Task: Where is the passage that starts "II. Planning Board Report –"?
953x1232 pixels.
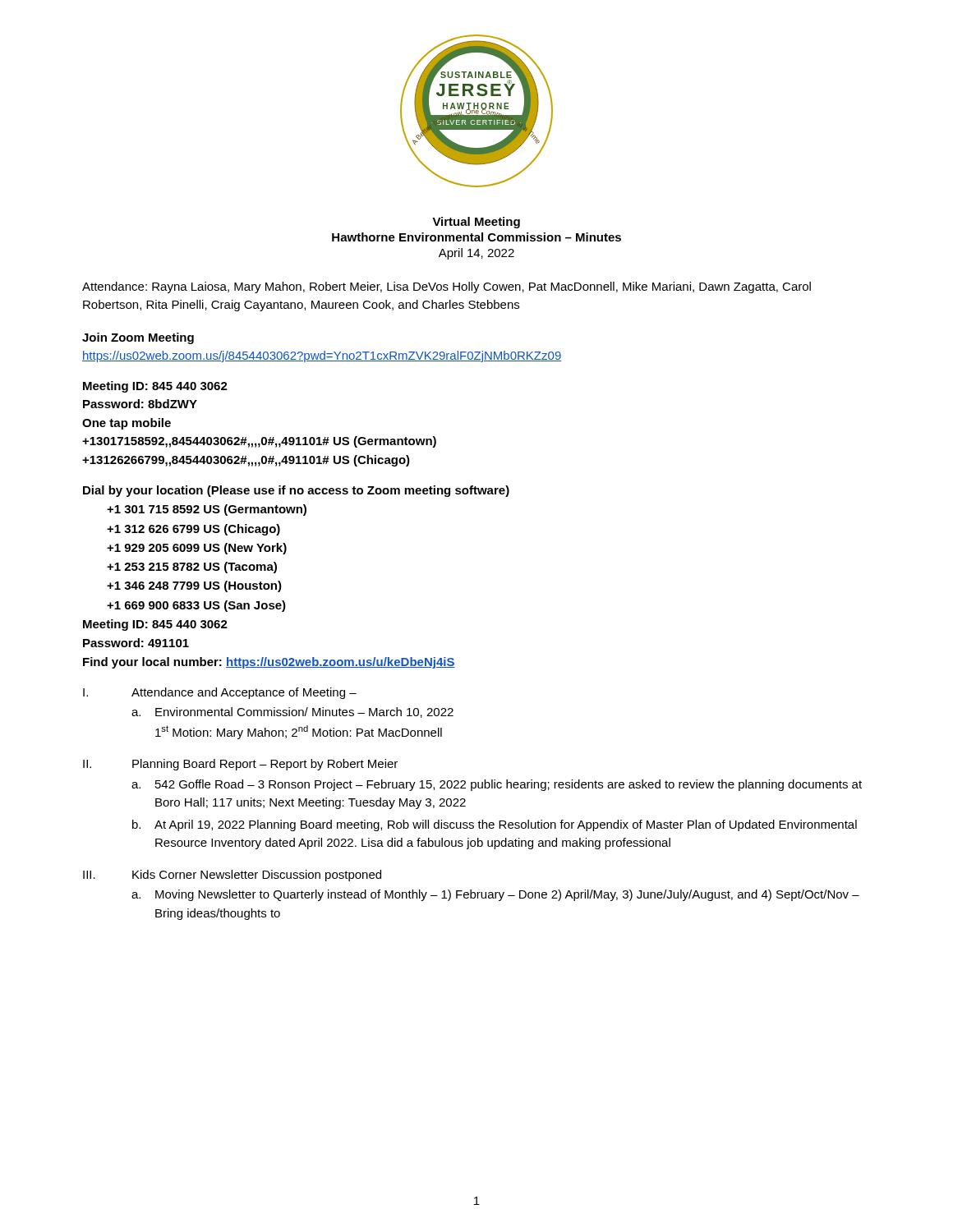Action: (476, 805)
